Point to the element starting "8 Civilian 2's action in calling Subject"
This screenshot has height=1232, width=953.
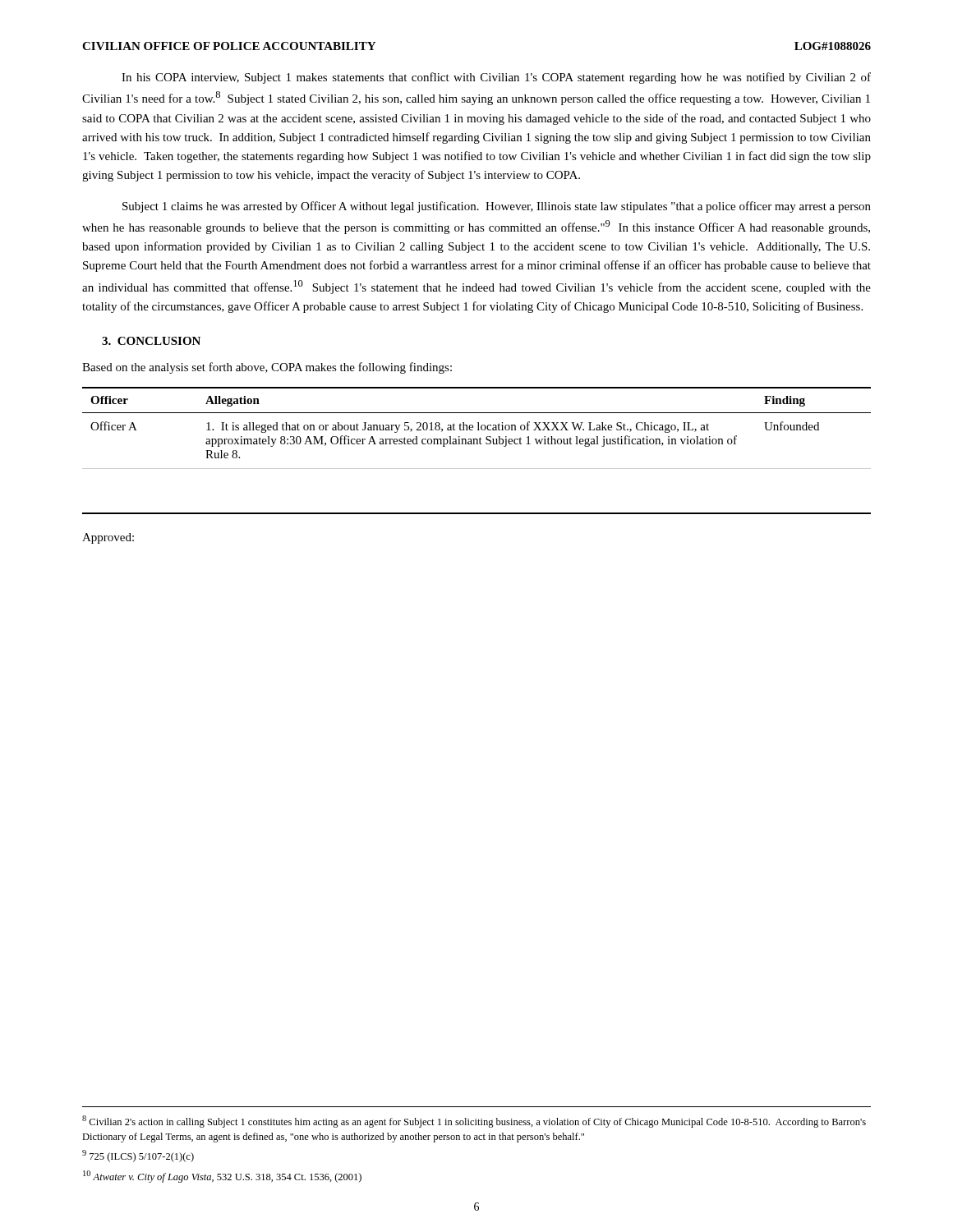coord(474,1128)
